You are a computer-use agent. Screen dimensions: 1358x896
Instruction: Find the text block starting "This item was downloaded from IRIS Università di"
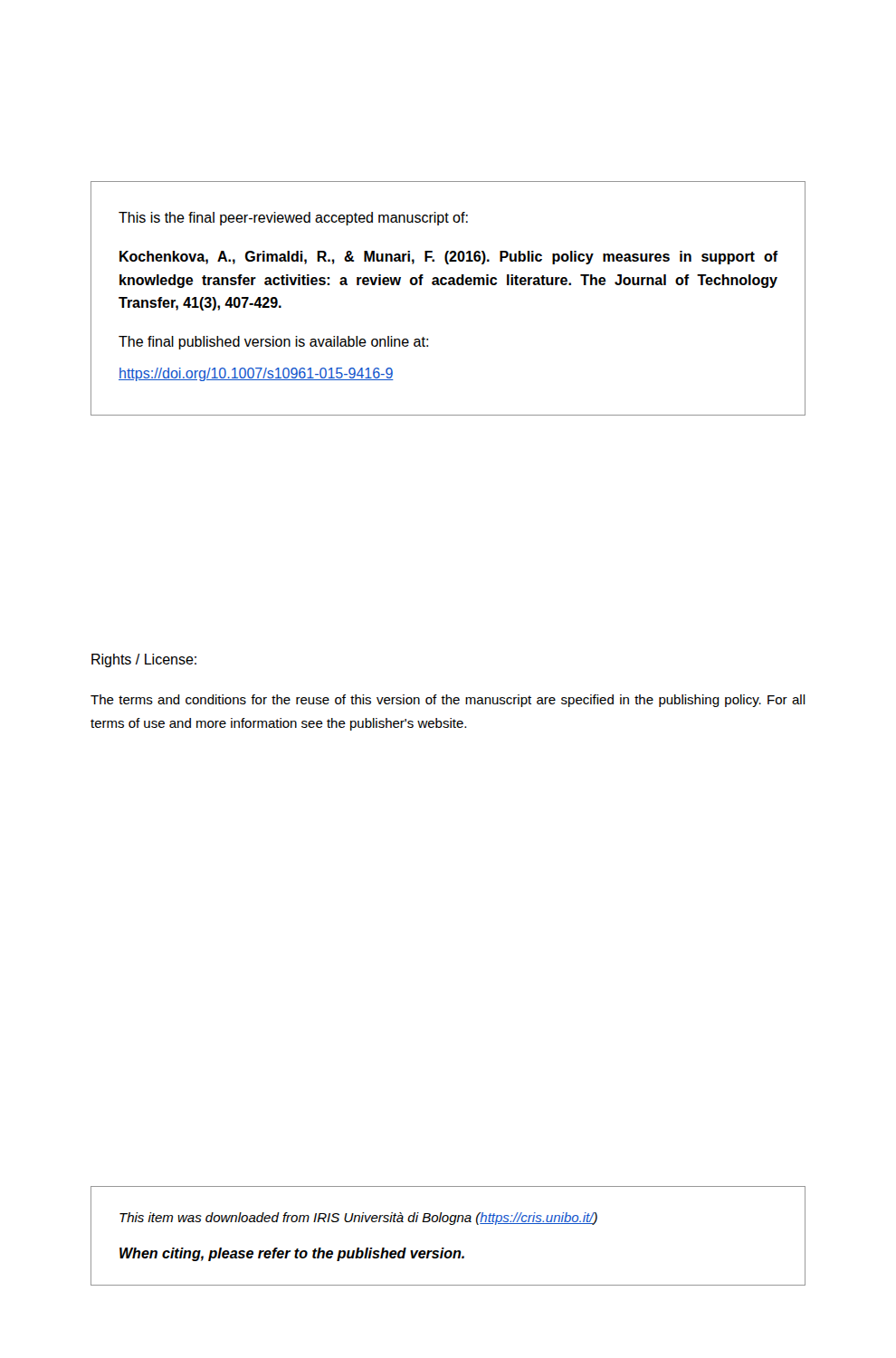click(x=358, y=1219)
